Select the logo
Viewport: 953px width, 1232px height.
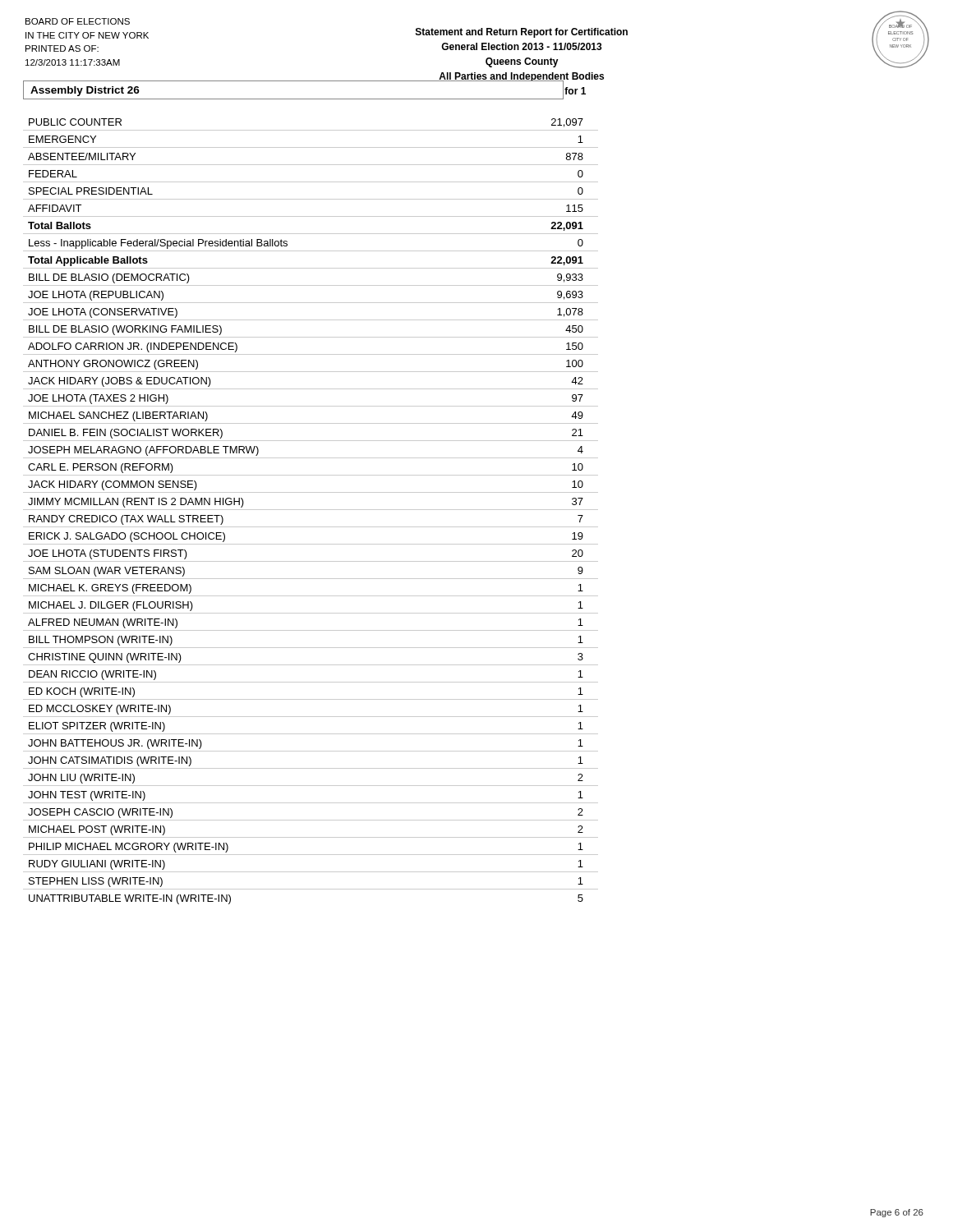point(900,39)
